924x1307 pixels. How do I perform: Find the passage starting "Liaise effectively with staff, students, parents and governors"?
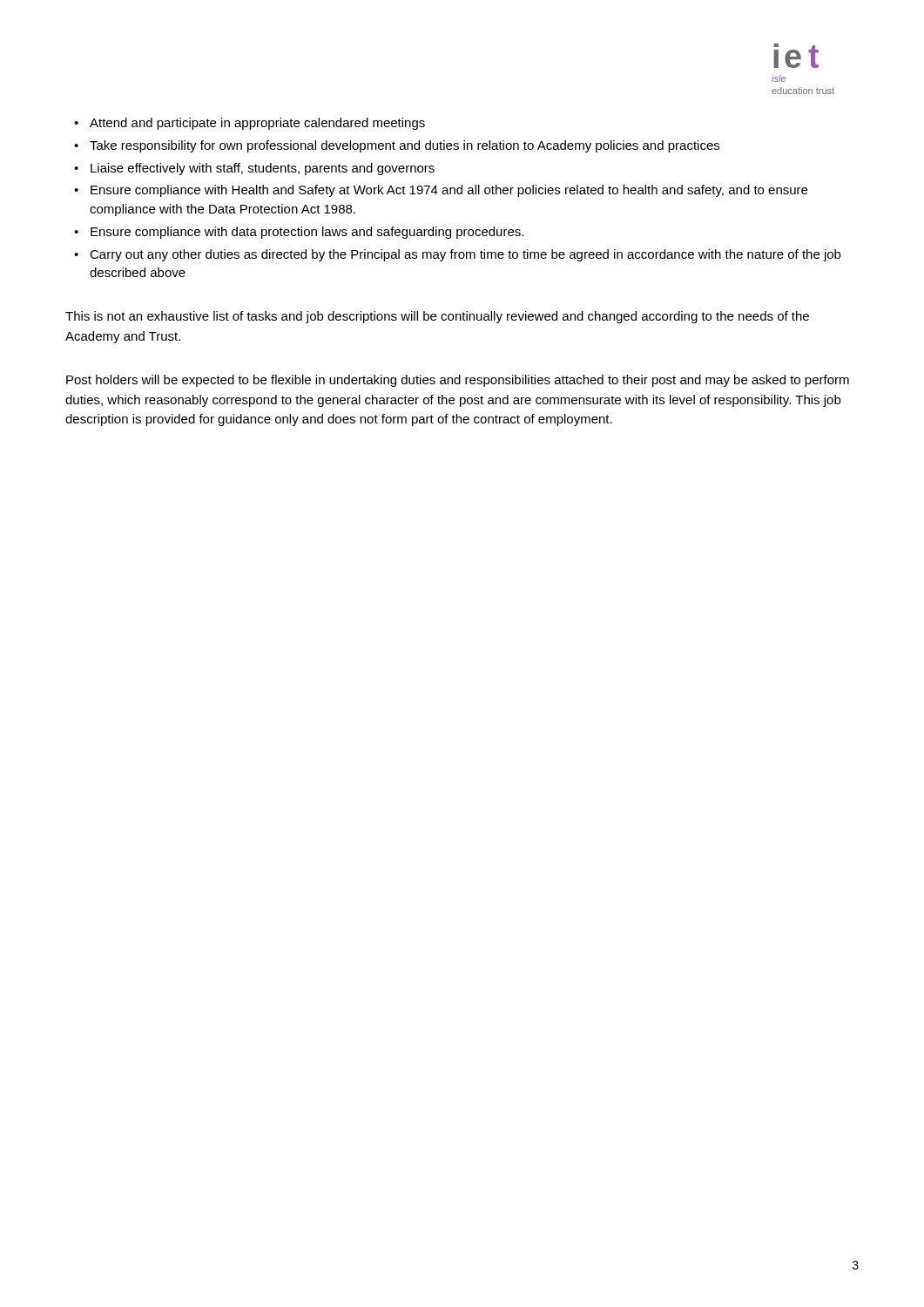262,167
